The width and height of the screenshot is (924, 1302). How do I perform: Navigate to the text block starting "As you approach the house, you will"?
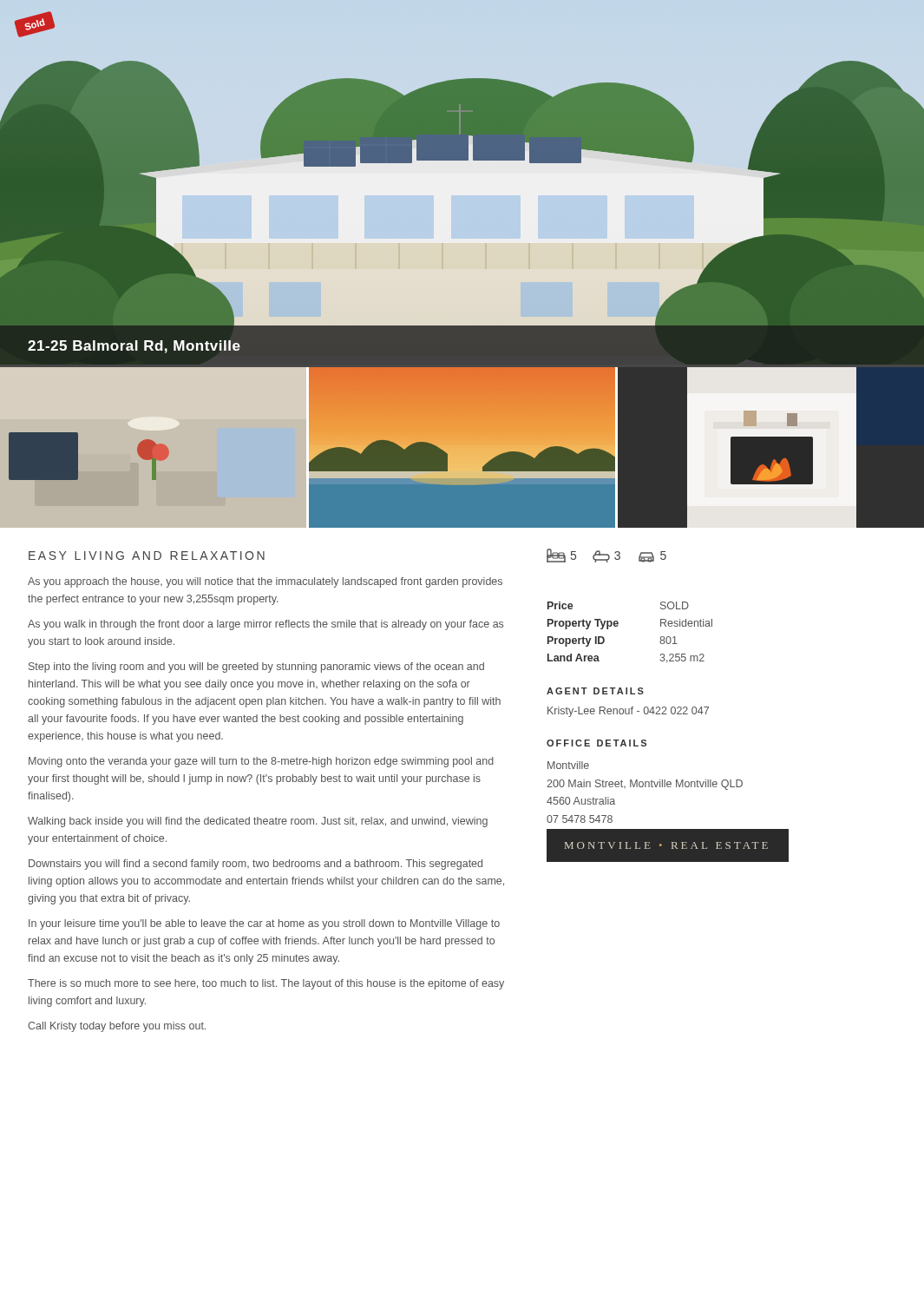265,582
